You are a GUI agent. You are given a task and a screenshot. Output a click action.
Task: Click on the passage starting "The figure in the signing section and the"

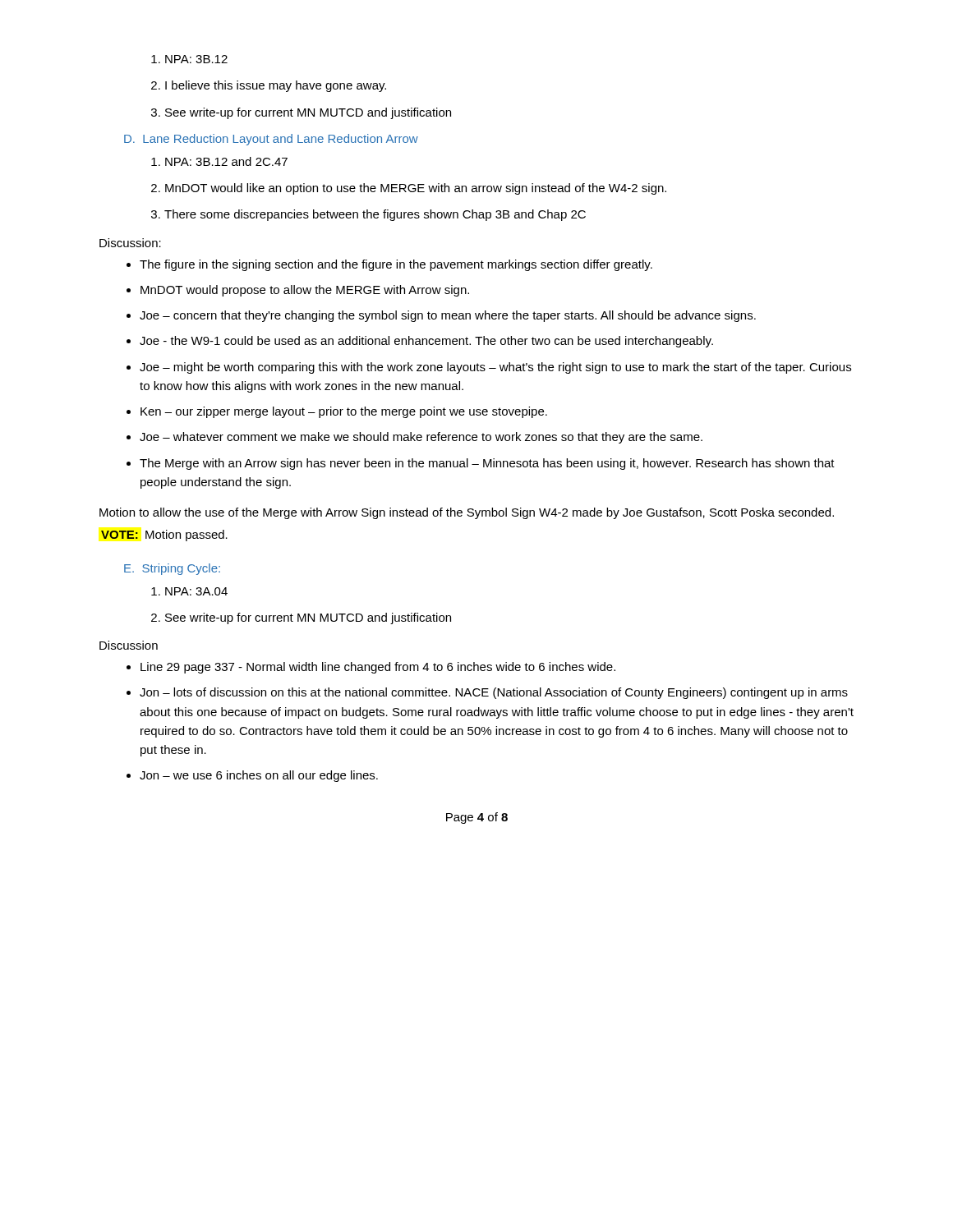396,264
